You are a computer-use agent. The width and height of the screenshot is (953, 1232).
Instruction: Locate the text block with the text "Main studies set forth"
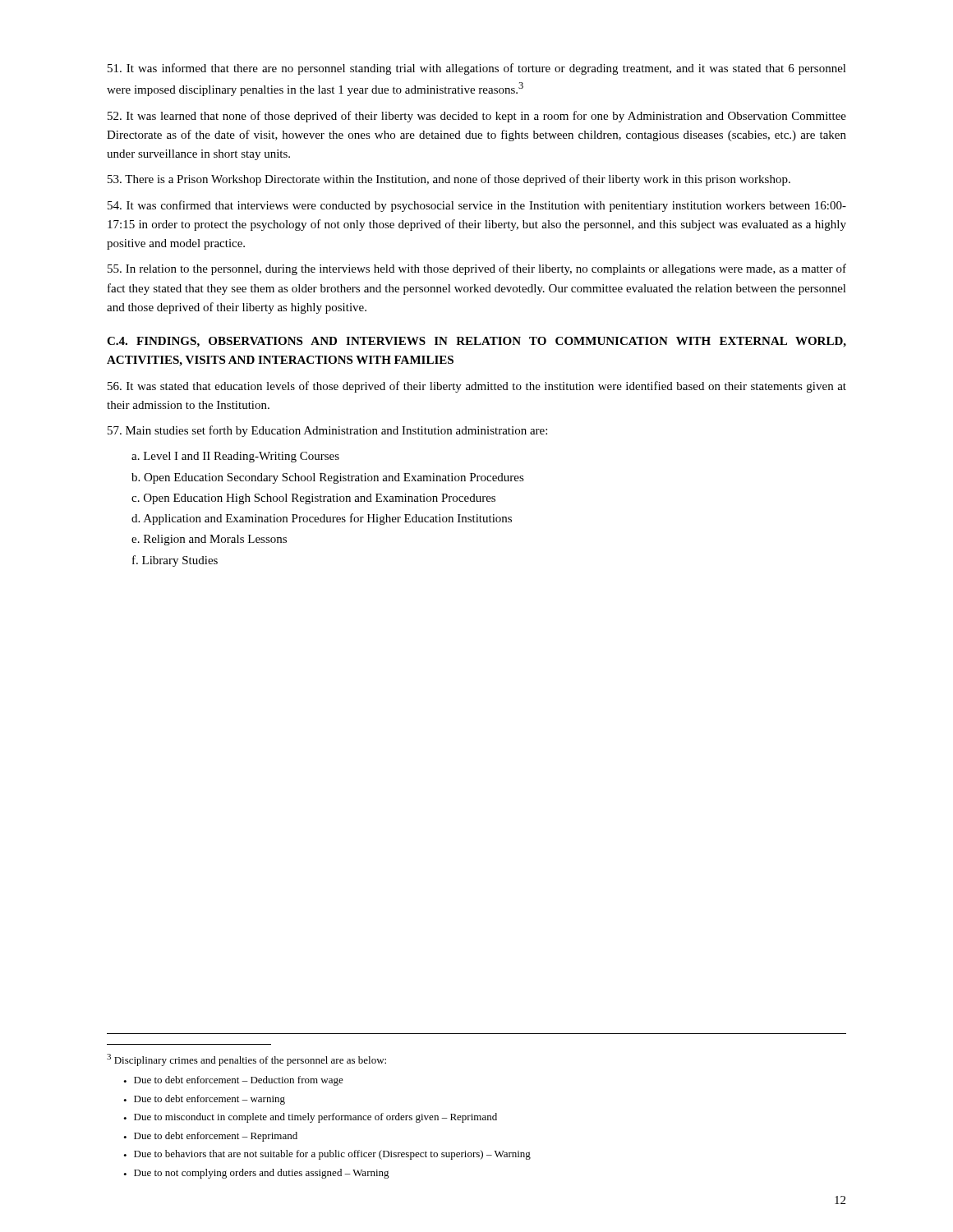328,430
